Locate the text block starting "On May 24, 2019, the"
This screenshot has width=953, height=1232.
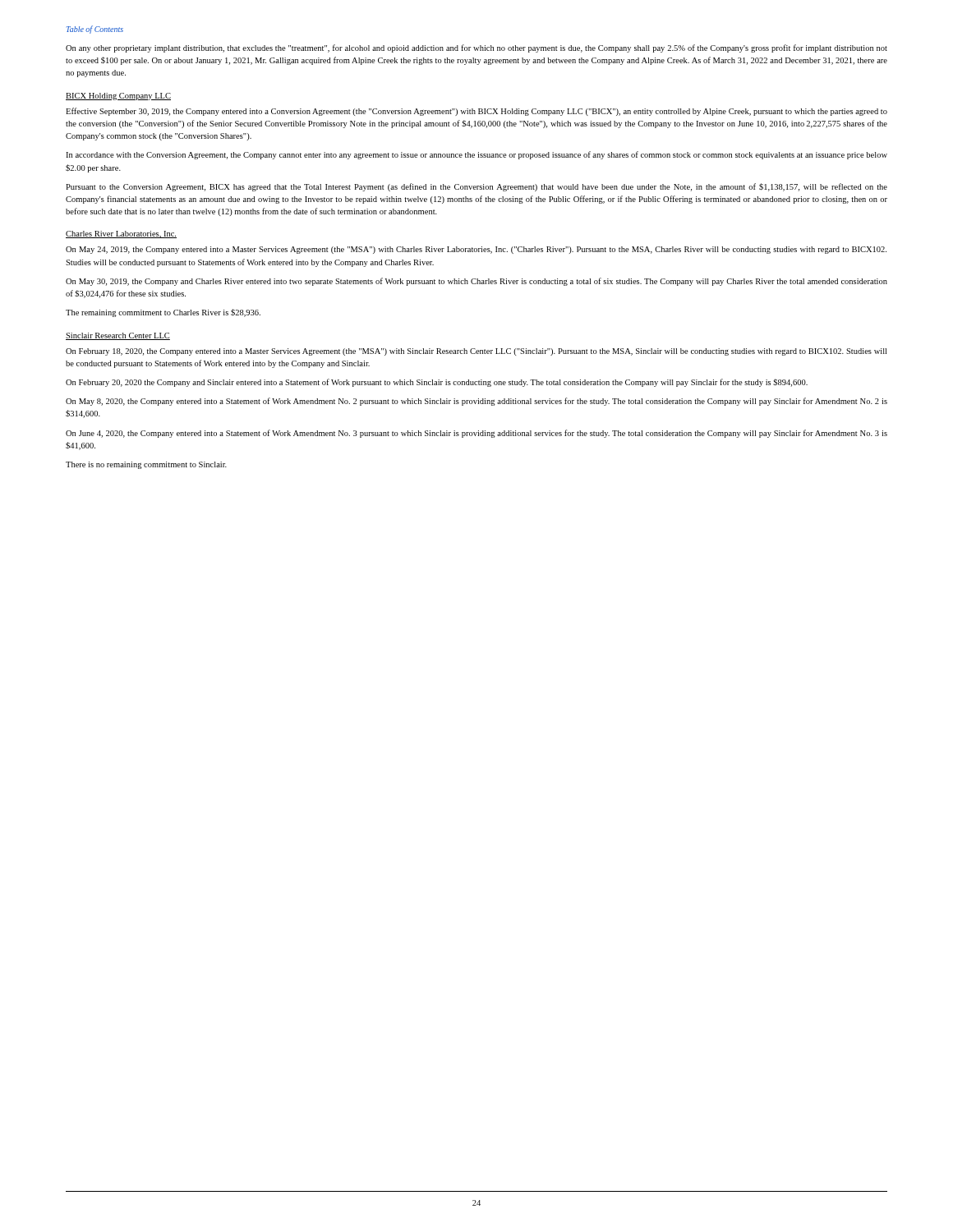click(476, 256)
